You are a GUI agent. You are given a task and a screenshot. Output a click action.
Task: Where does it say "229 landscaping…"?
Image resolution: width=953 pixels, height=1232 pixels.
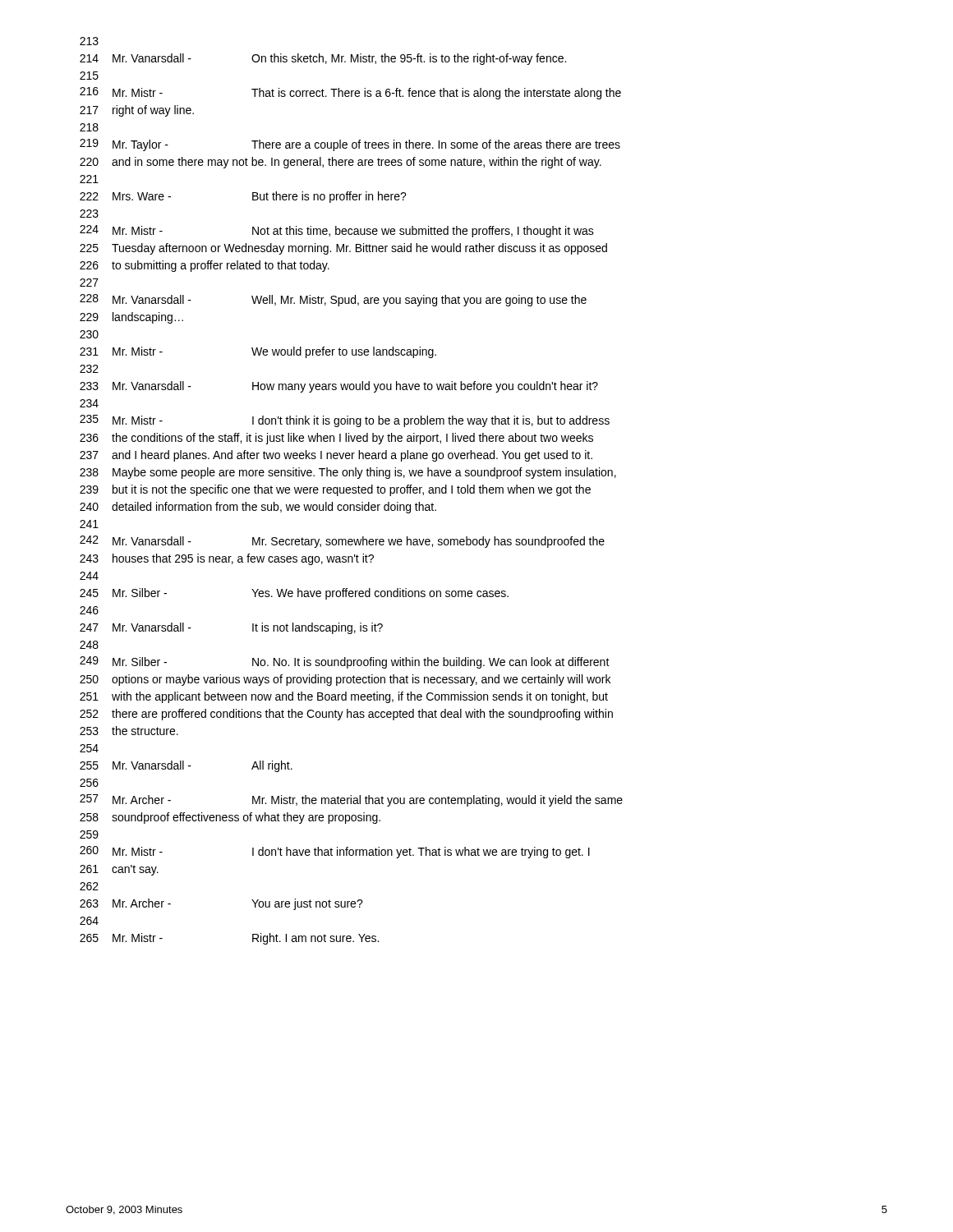pyautogui.click(x=131, y=318)
